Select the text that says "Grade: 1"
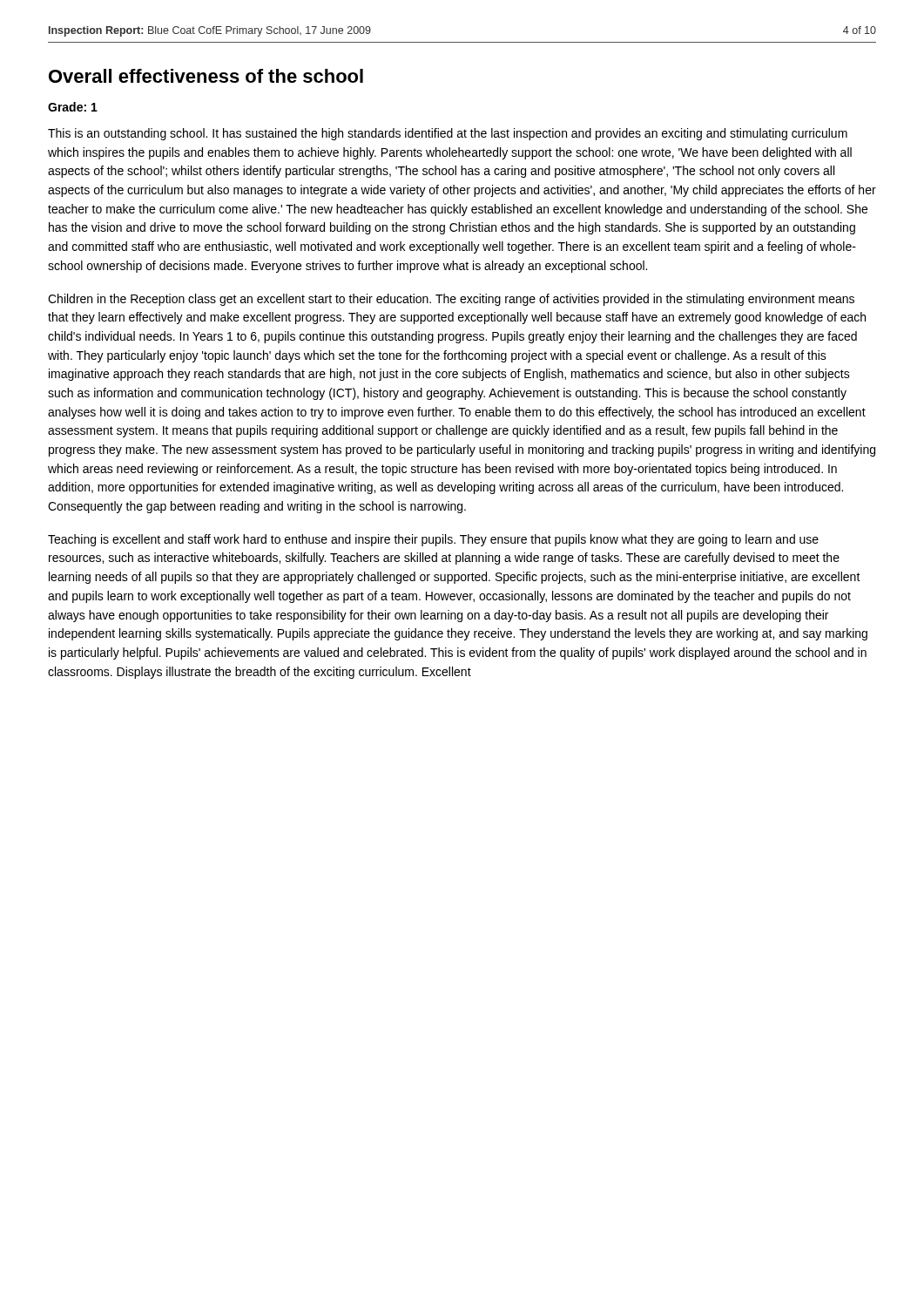The height and width of the screenshot is (1307, 924). click(73, 107)
